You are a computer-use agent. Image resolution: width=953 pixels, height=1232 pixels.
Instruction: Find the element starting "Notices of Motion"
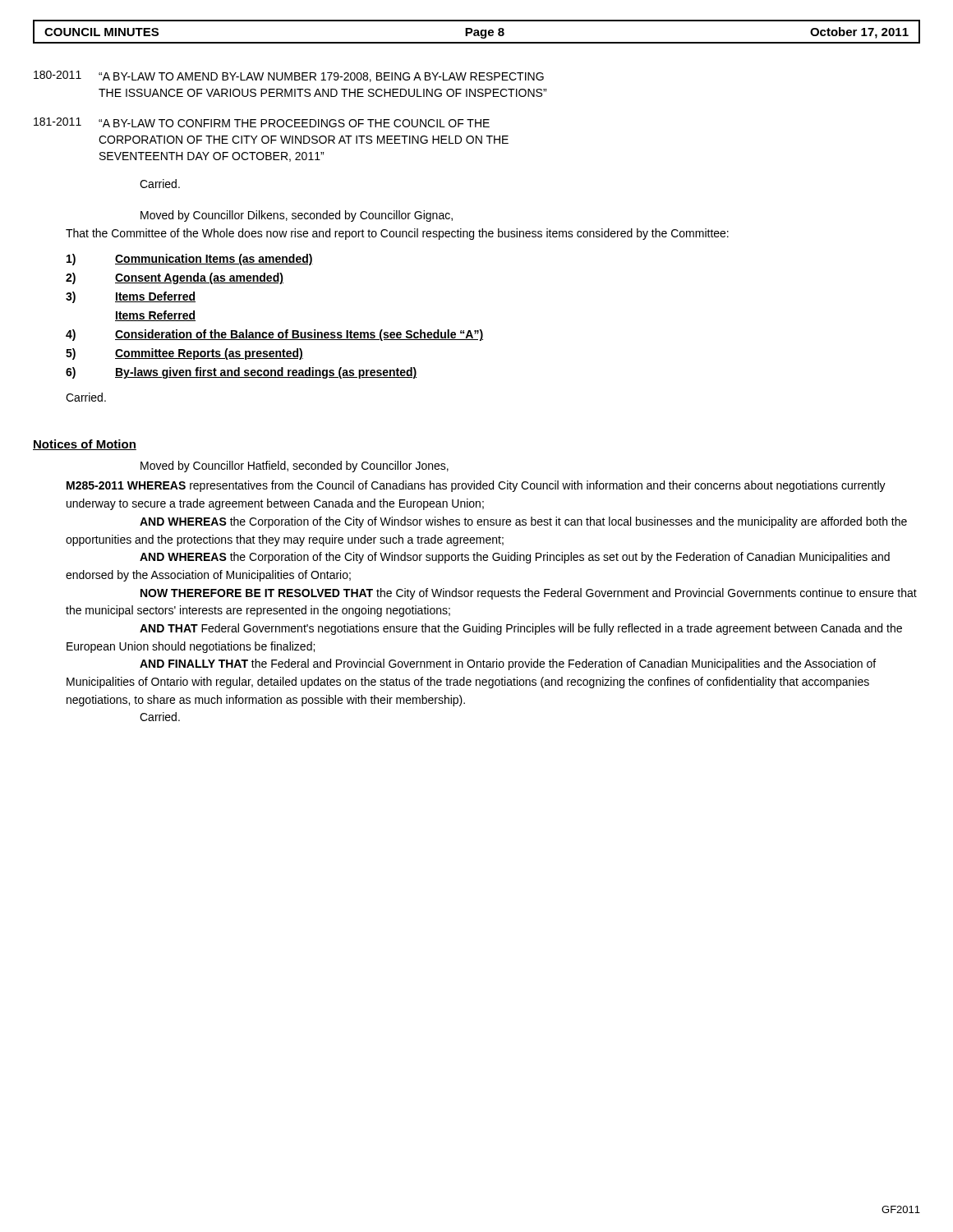point(85,444)
